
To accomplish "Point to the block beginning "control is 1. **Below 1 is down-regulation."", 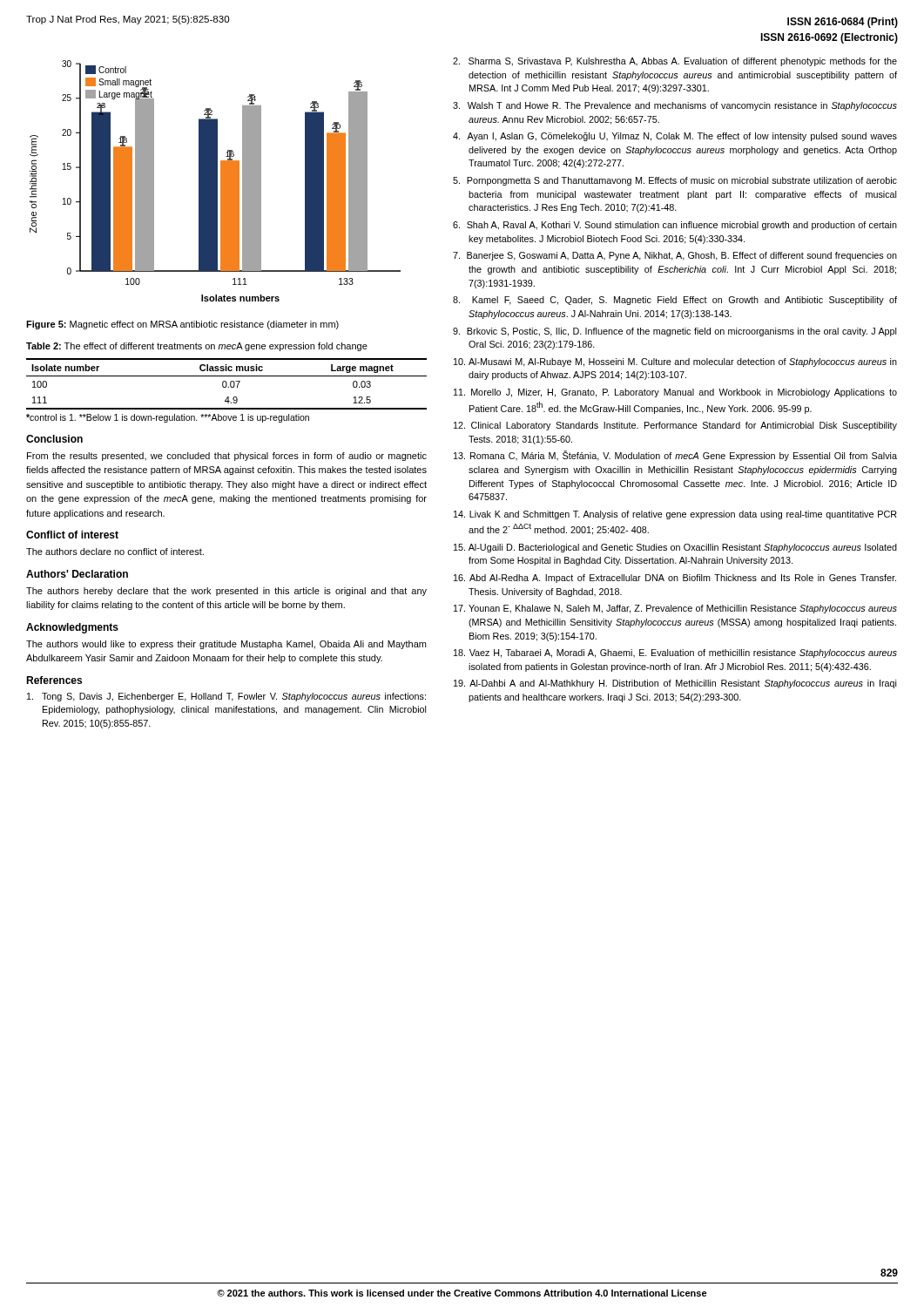I will tap(168, 417).
